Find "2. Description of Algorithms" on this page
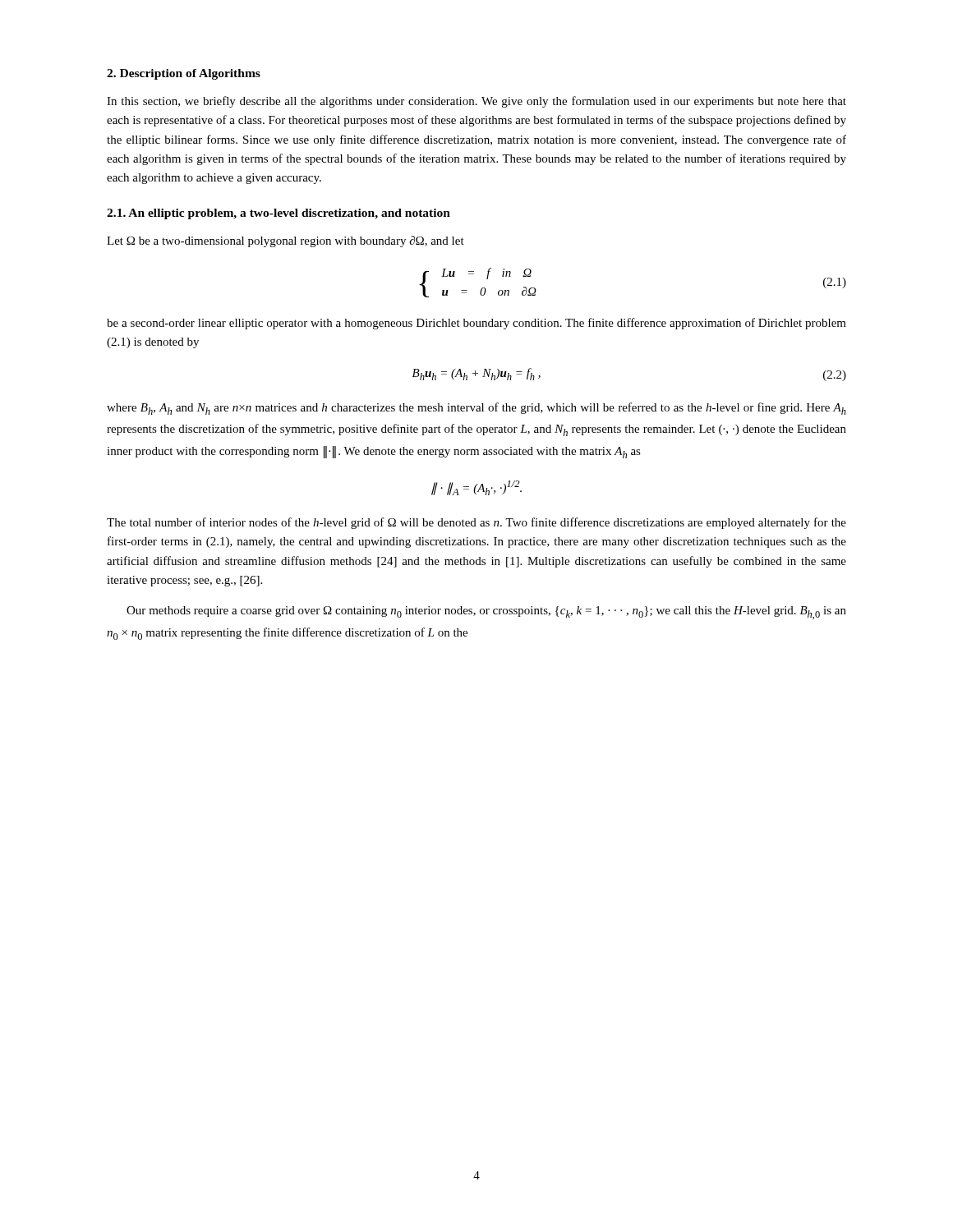 184,73
